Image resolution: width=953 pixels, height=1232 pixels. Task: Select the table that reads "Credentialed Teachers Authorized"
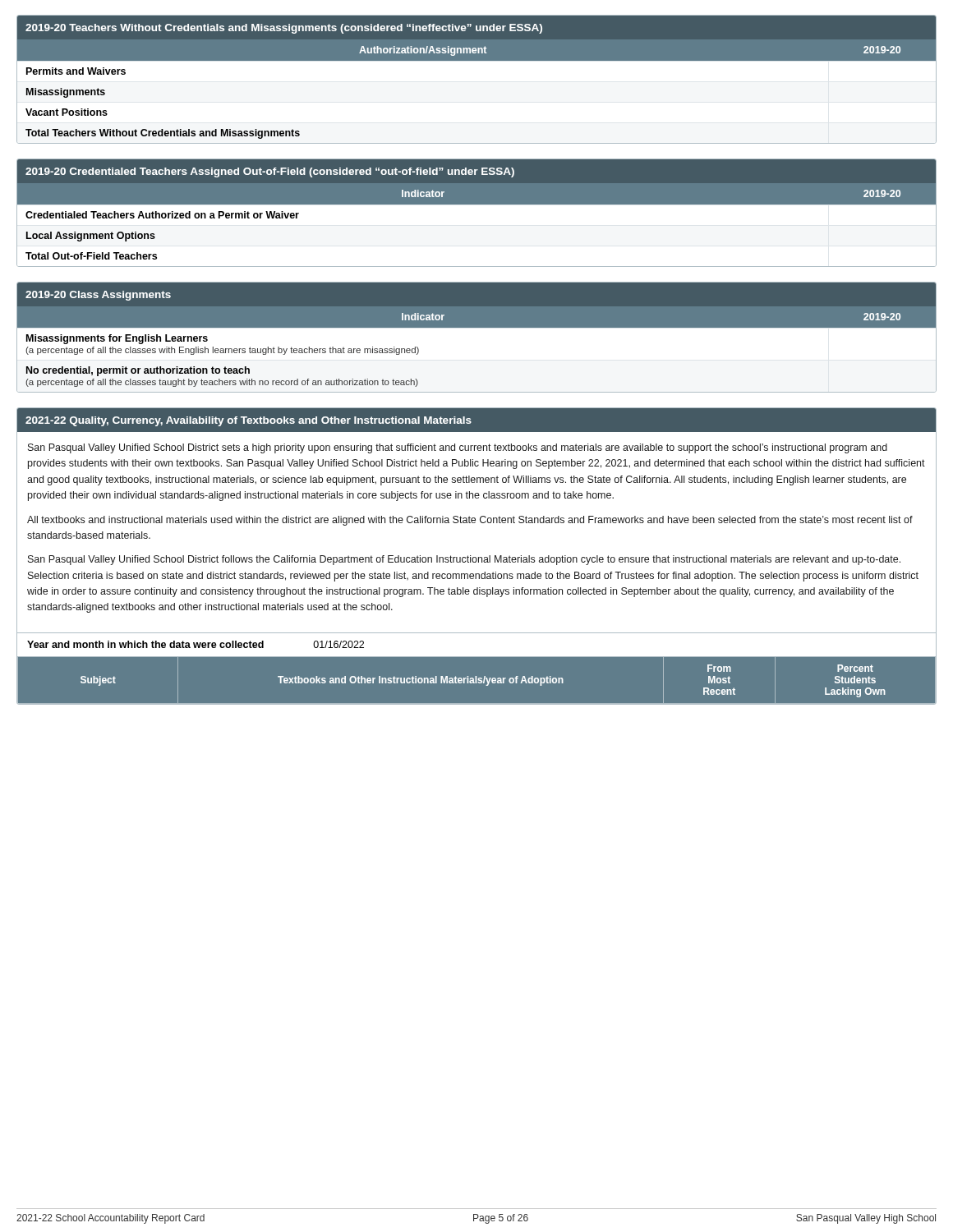[476, 225]
